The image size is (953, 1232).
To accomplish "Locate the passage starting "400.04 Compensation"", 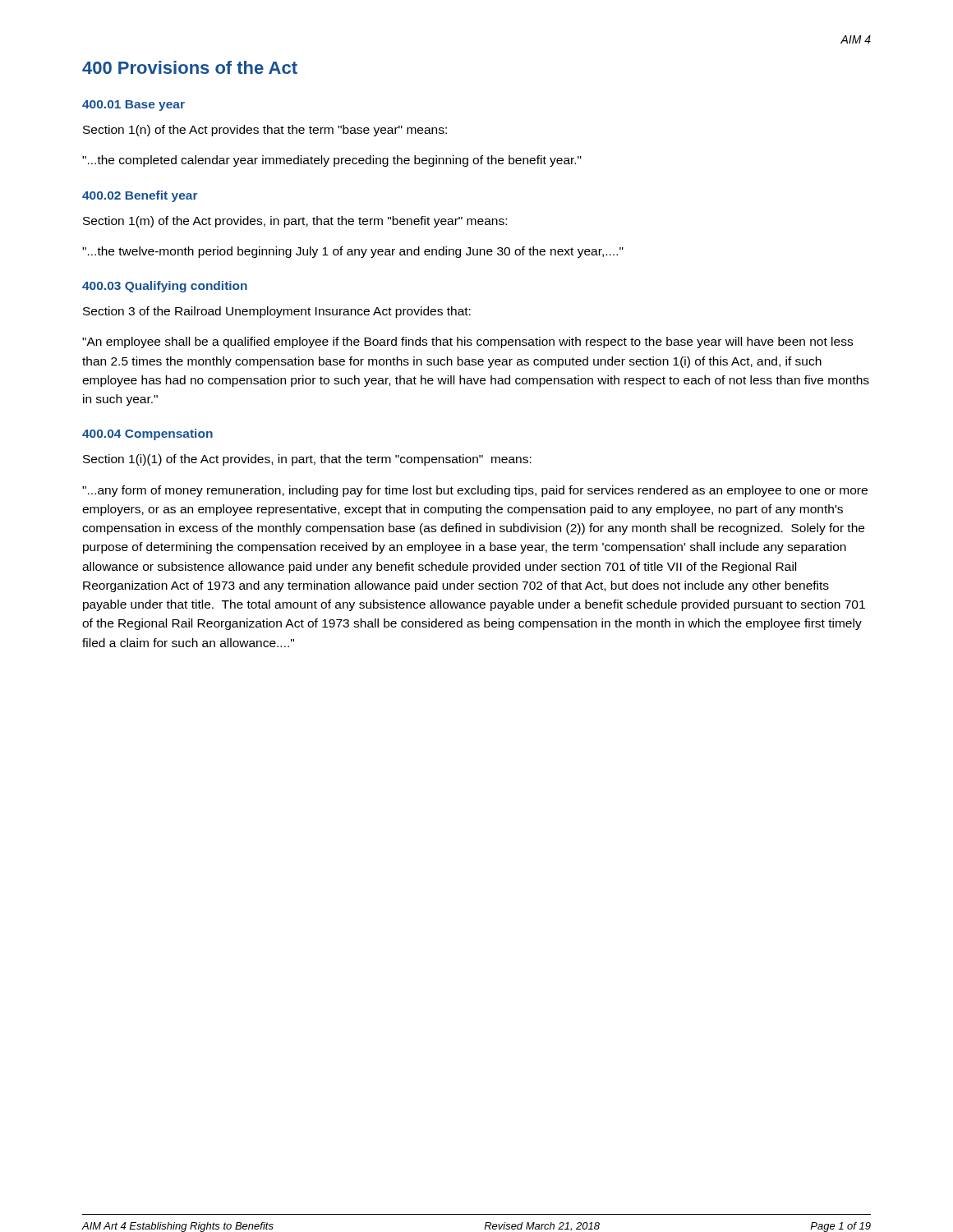I will [x=147, y=434].
